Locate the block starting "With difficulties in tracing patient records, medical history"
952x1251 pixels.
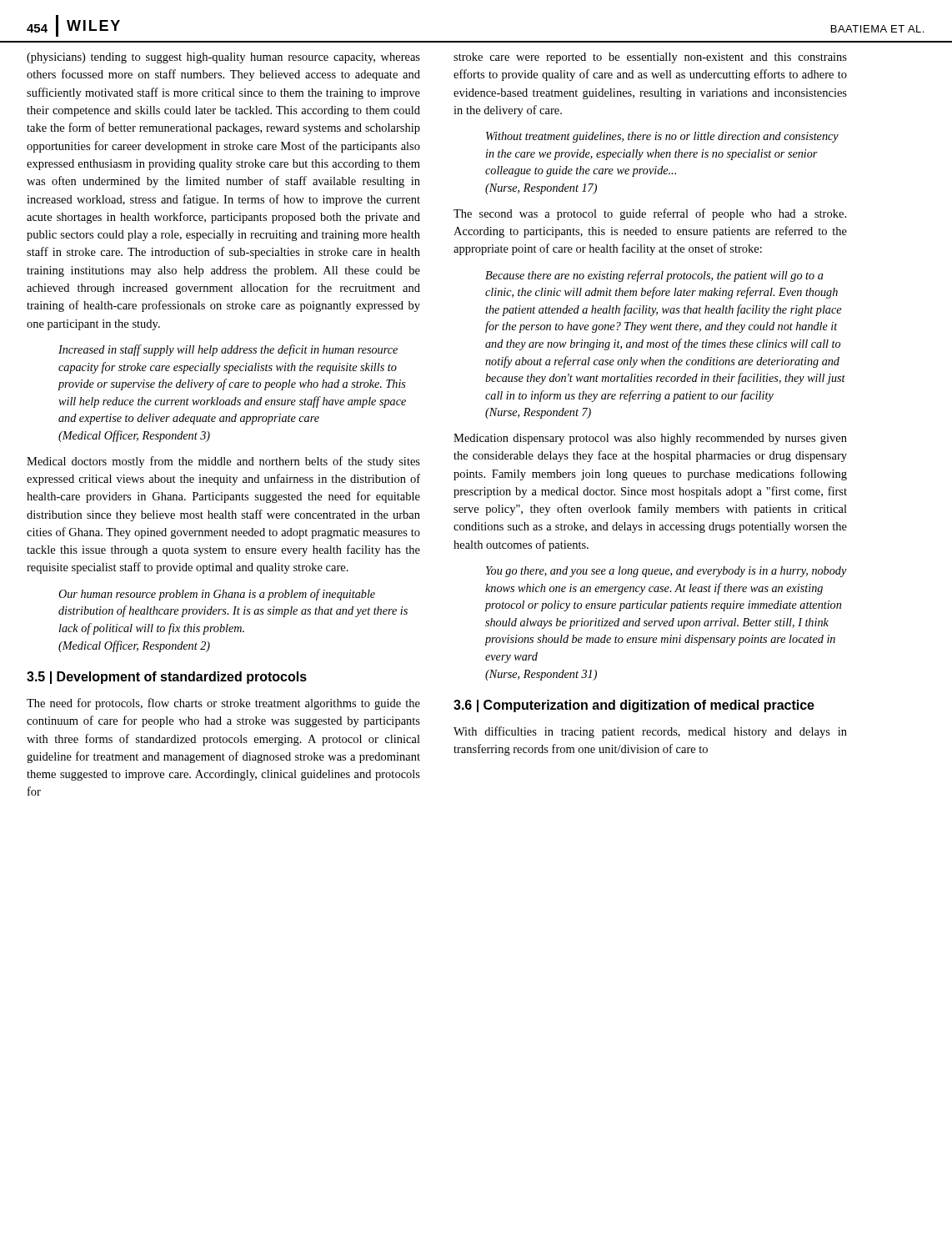pyautogui.click(x=650, y=741)
